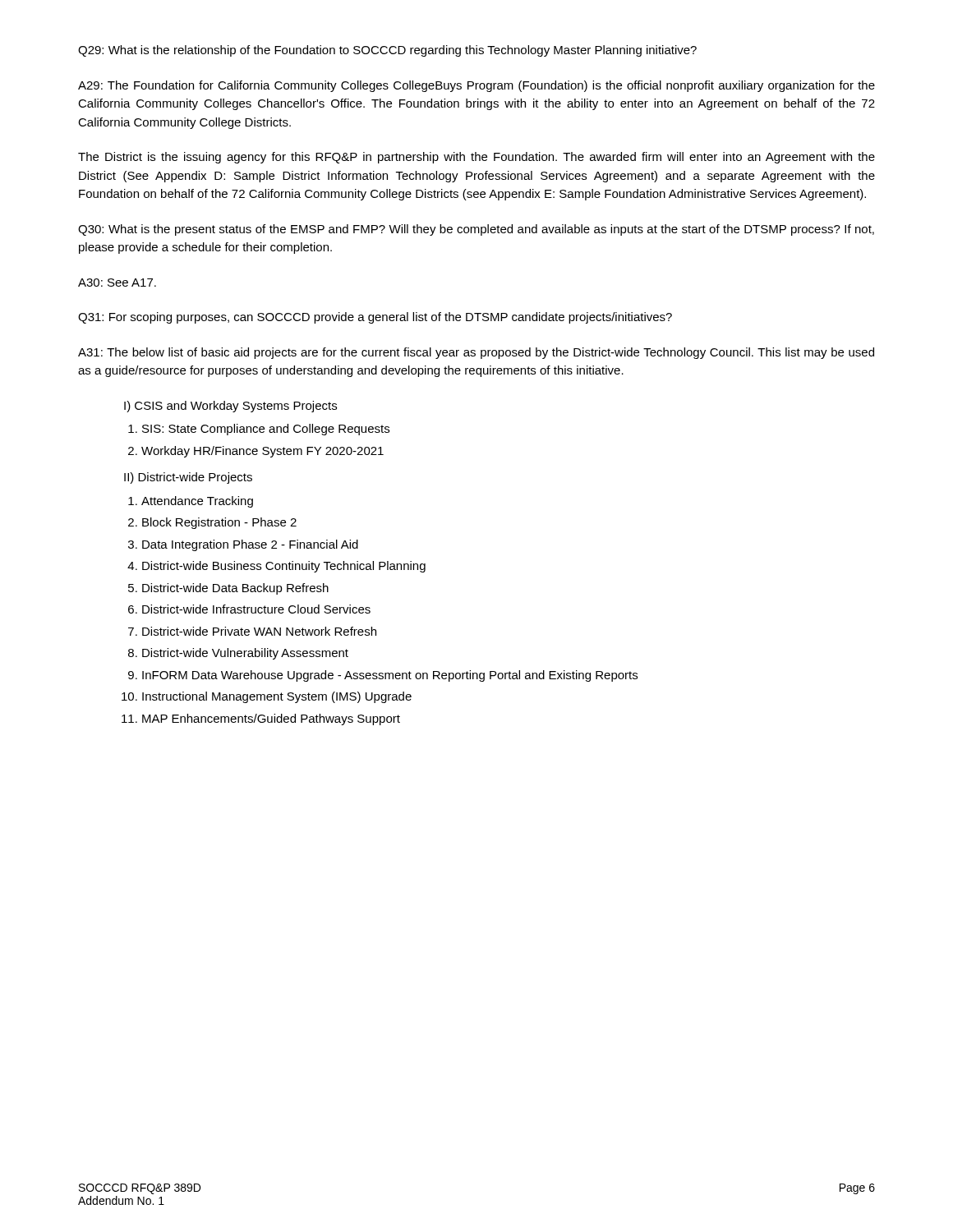953x1232 pixels.
Task: Find the passage starting "A30: See A17."
Action: (x=117, y=282)
